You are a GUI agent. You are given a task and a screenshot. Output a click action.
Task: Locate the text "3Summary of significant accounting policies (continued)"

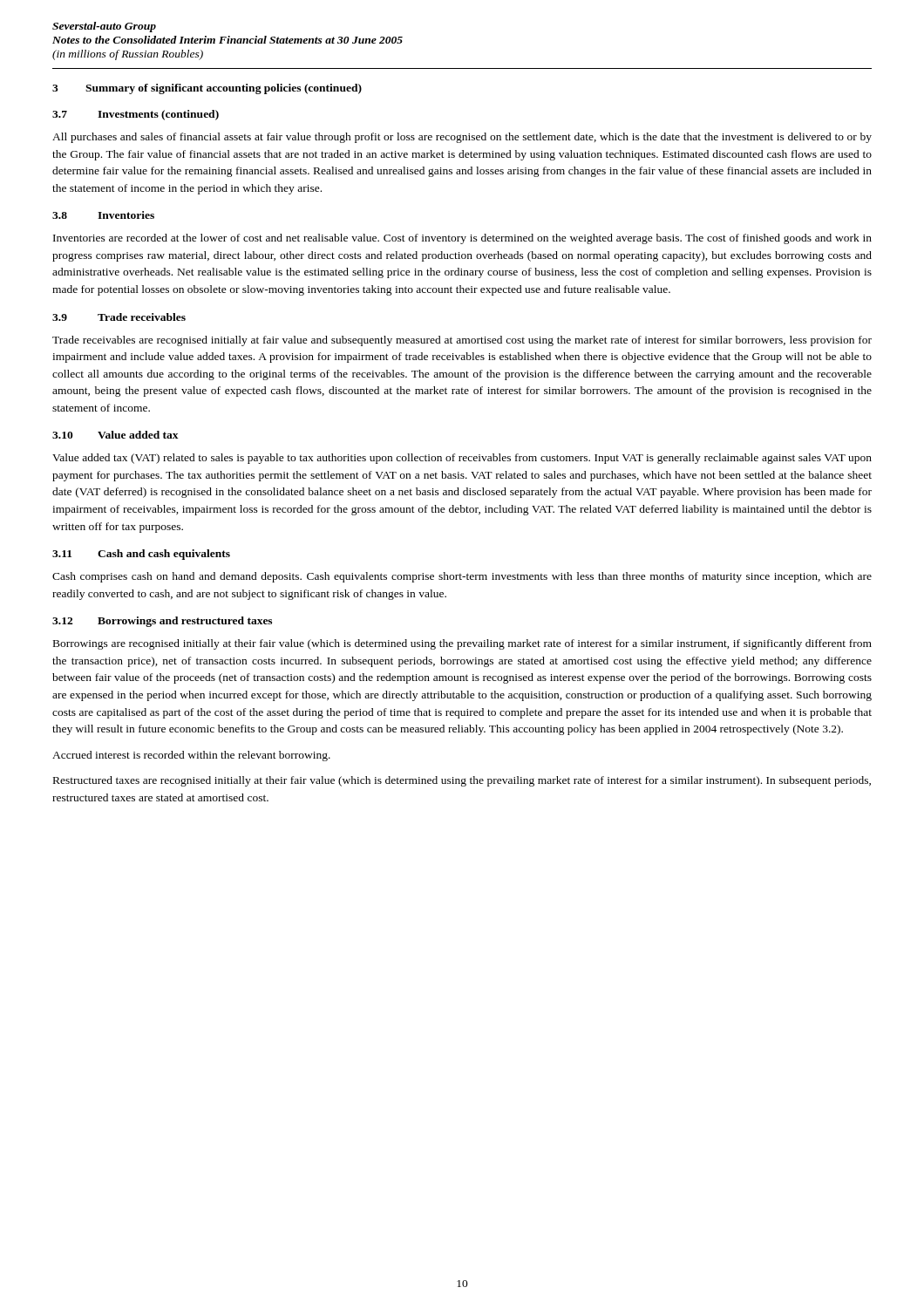[207, 88]
